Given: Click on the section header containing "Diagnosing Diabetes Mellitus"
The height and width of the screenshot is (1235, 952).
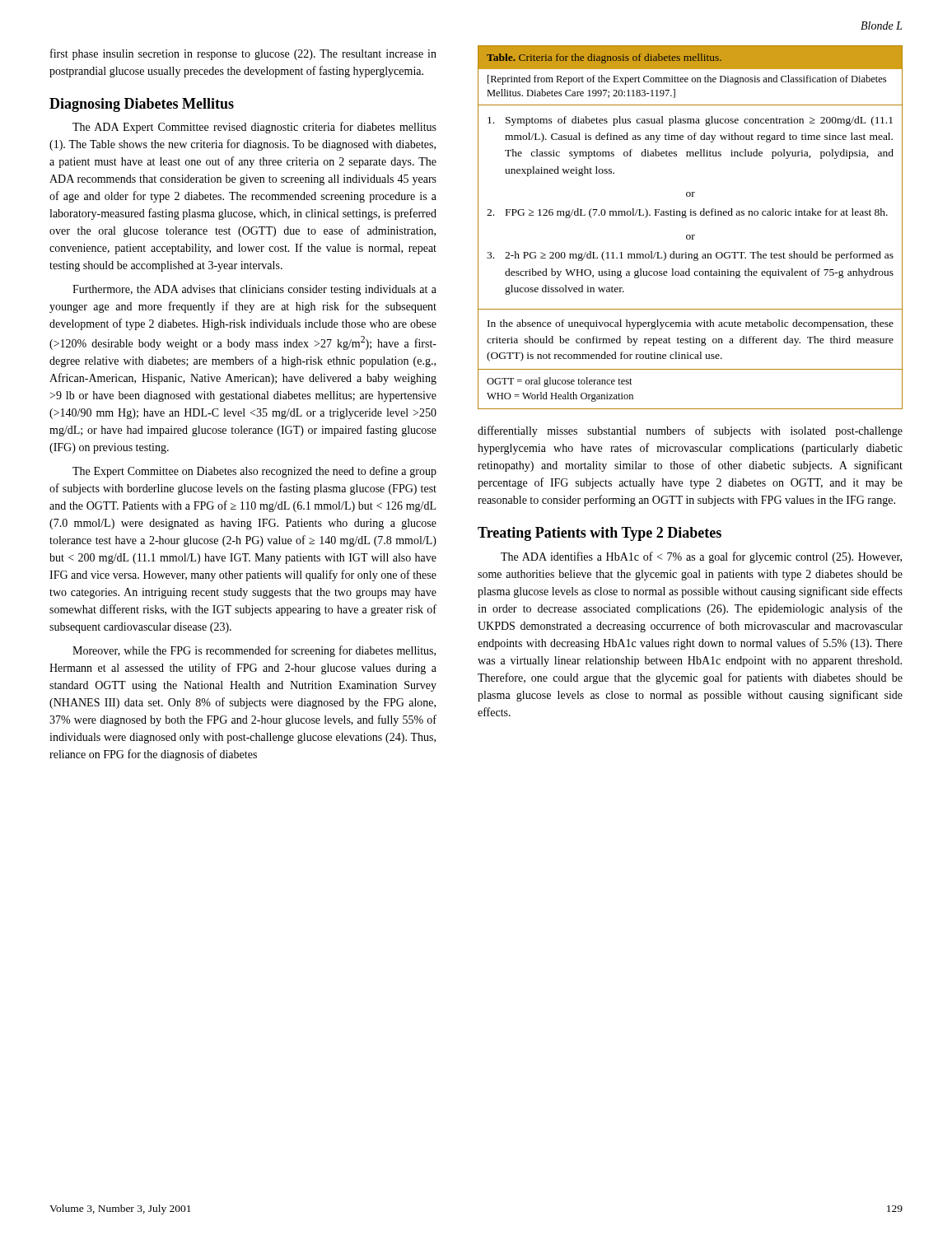Looking at the screenshot, I should [142, 104].
